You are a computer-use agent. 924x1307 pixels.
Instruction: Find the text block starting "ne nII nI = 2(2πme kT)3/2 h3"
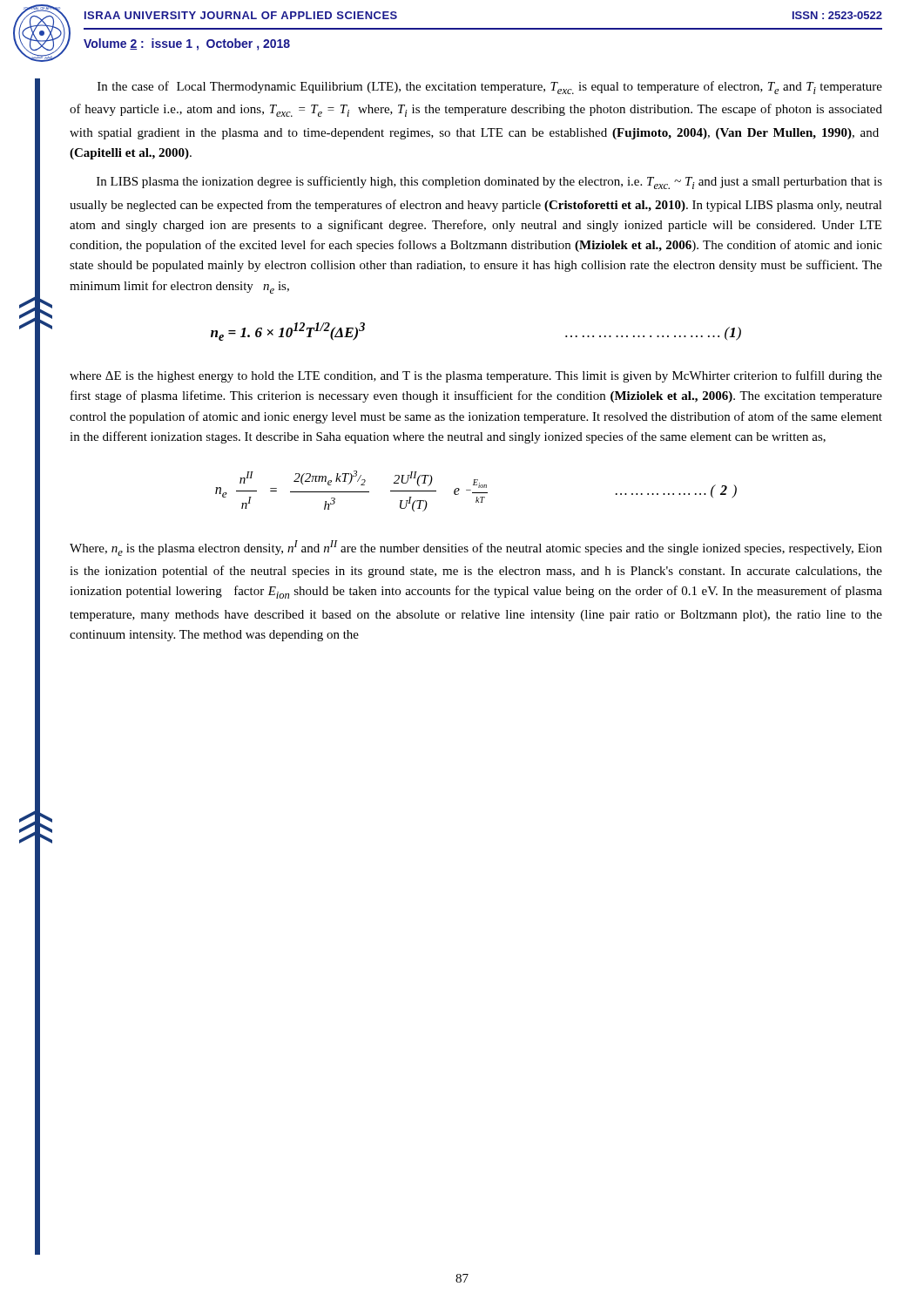tap(476, 491)
